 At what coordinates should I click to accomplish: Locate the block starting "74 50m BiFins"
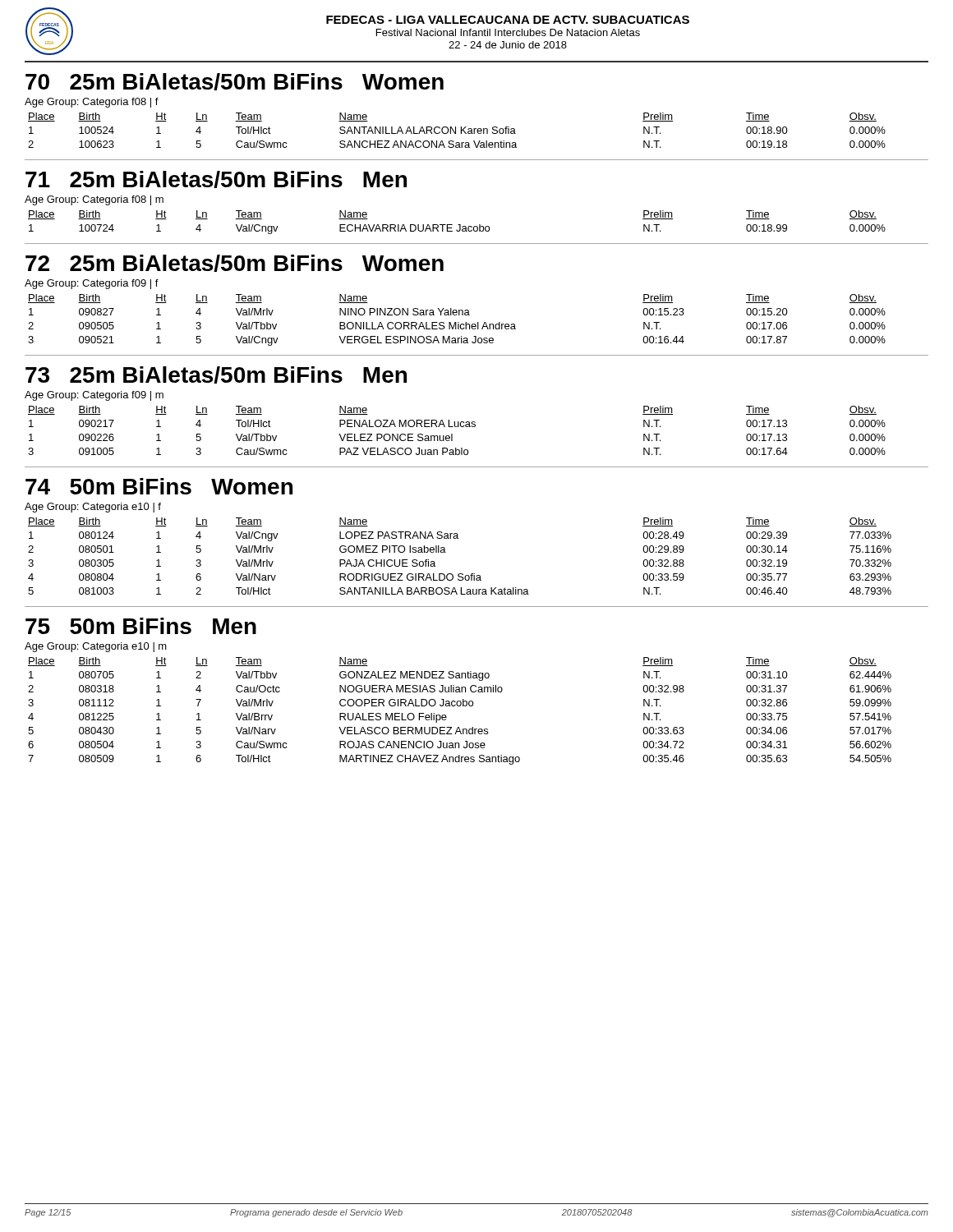[159, 487]
